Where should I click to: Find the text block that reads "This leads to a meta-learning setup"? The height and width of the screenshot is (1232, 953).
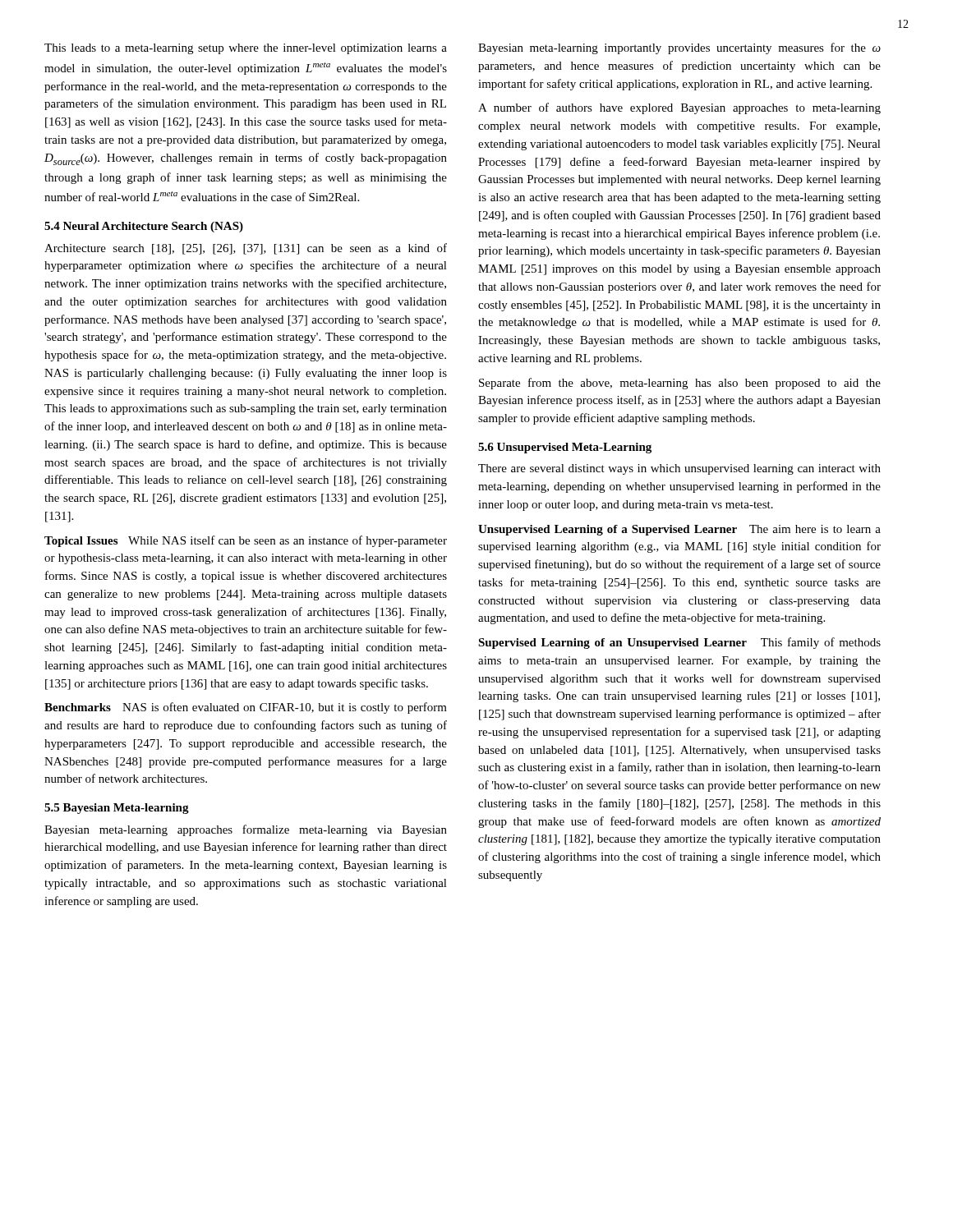246,123
